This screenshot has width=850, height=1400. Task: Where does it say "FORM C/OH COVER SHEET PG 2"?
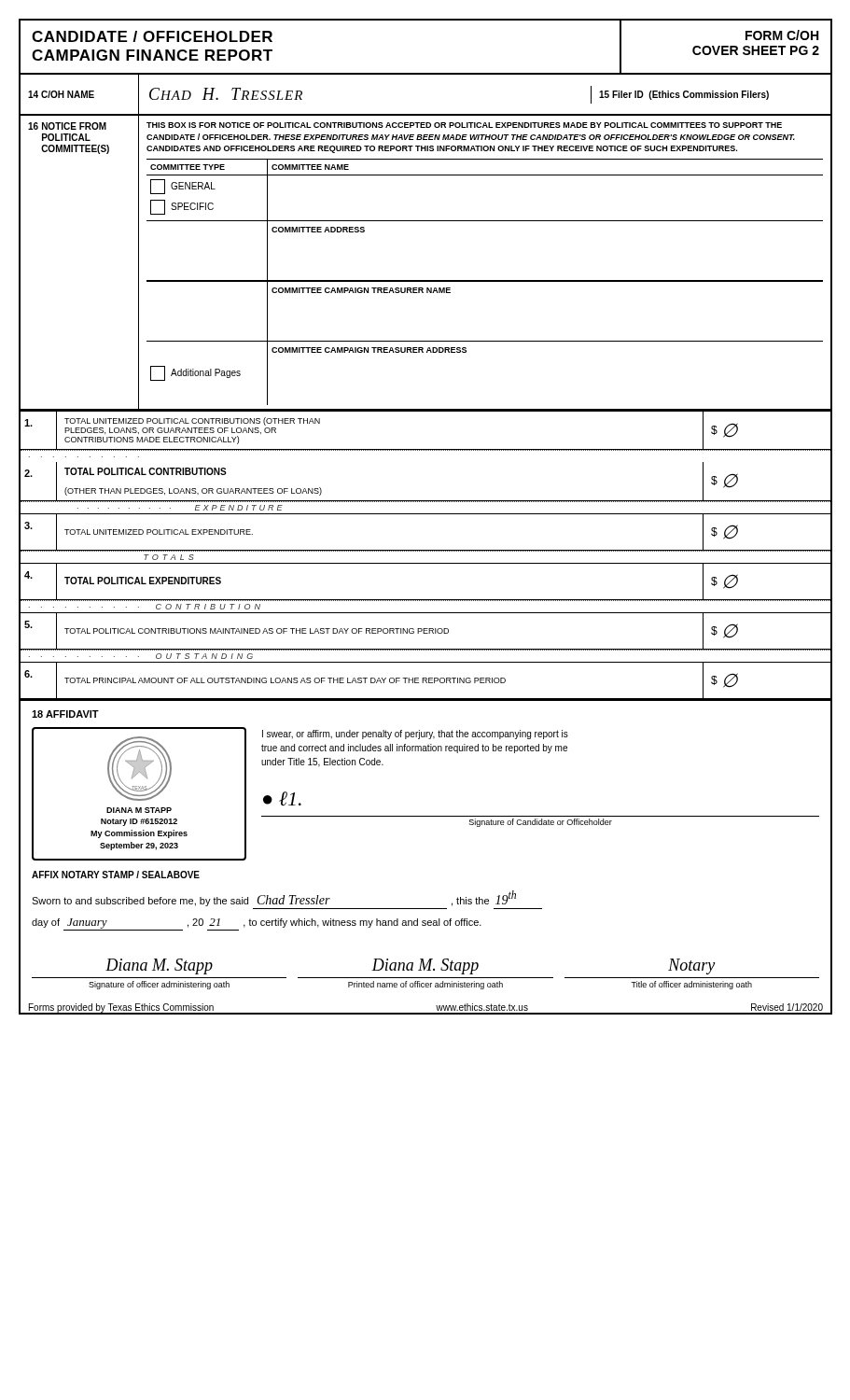tap(726, 43)
